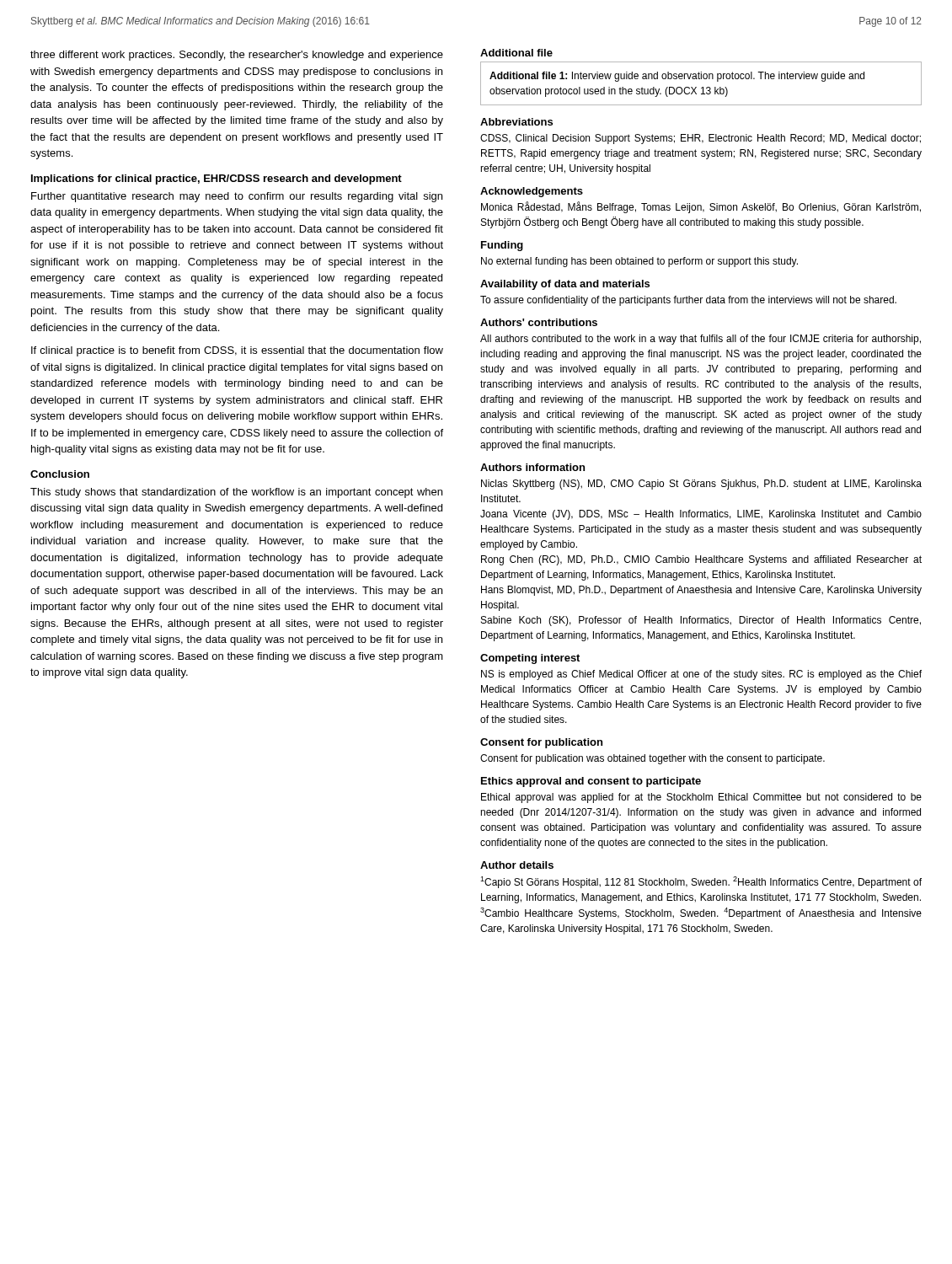
Task: Click on the text block that reads "Further quantitative research"
Action: [237, 261]
